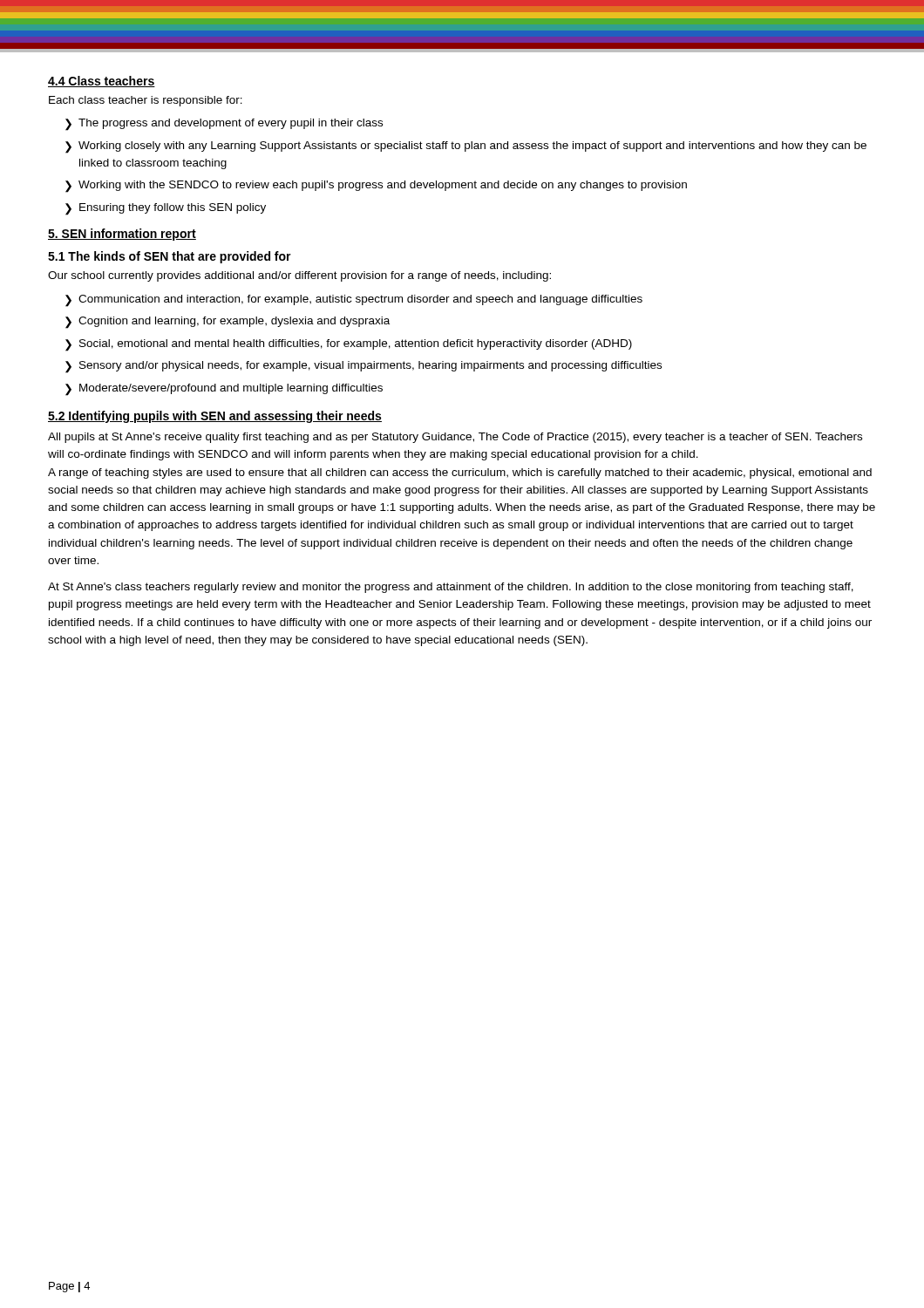Click on the passage starting "❯ Social, emotional and mental health difficulties, for"
Screen dimensions: 1308x924
pyautogui.click(x=348, y=343)
